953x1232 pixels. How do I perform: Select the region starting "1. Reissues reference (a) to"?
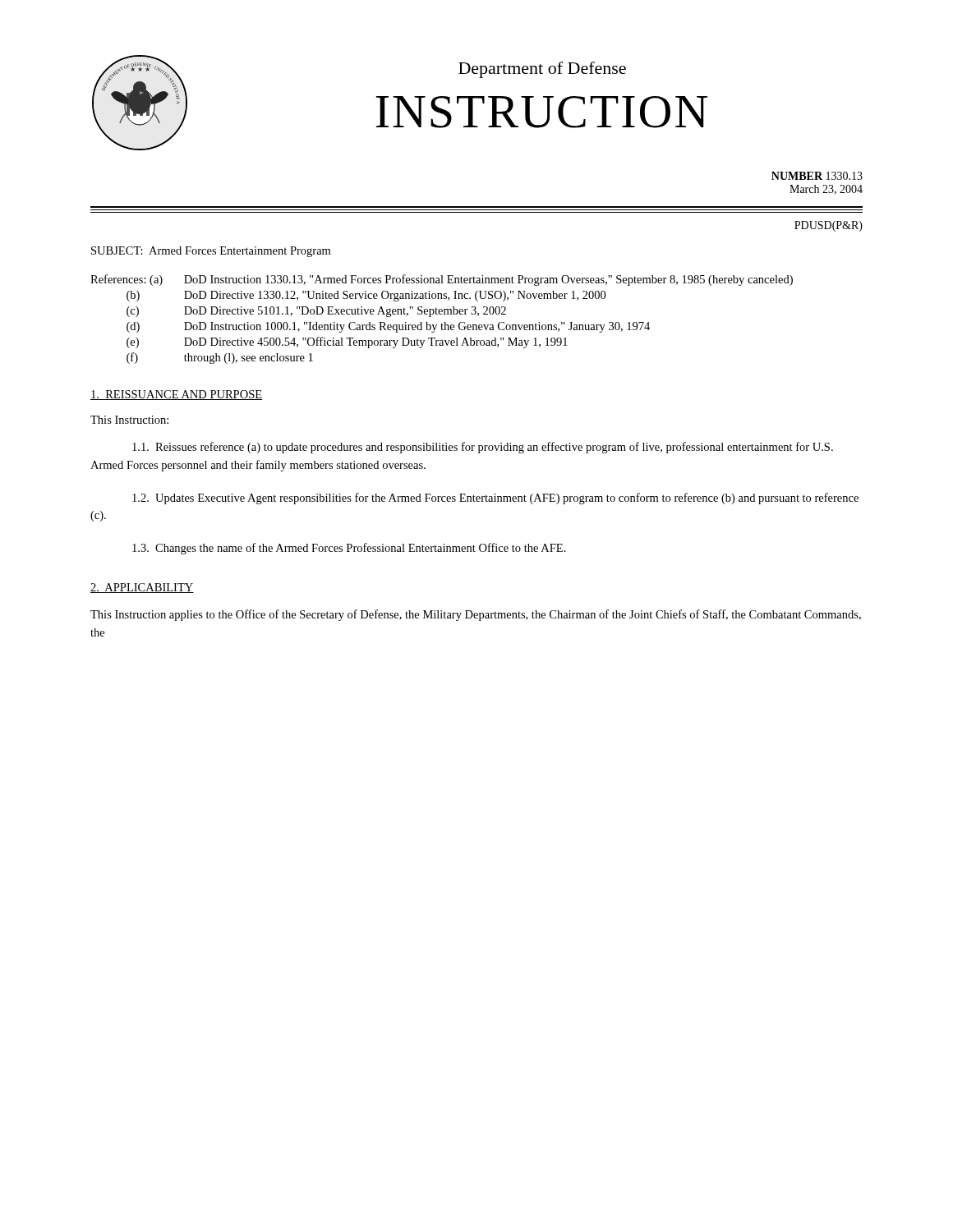462,456
